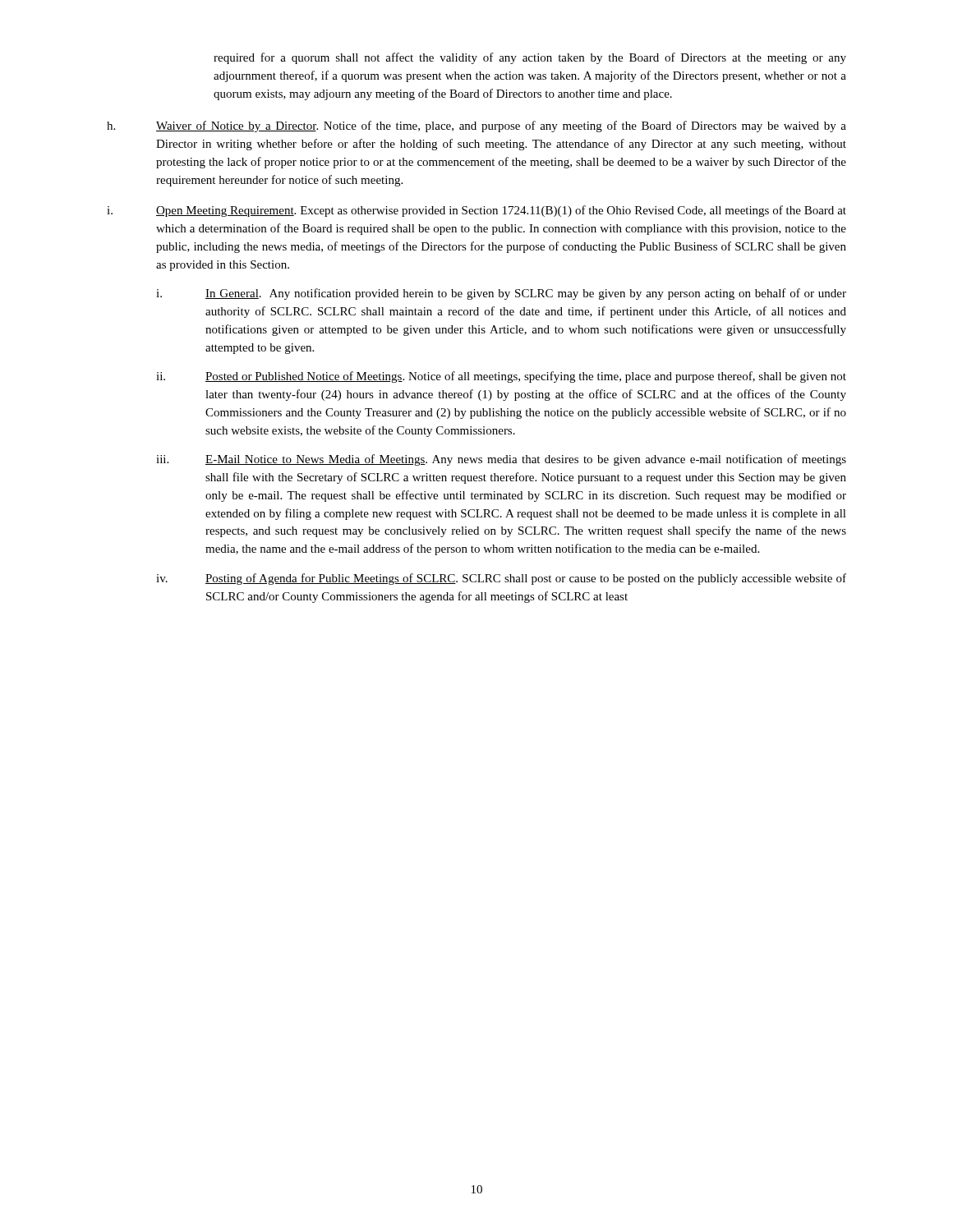Find the region starting "iv. Posting of Agenda"

click(501, 588)
